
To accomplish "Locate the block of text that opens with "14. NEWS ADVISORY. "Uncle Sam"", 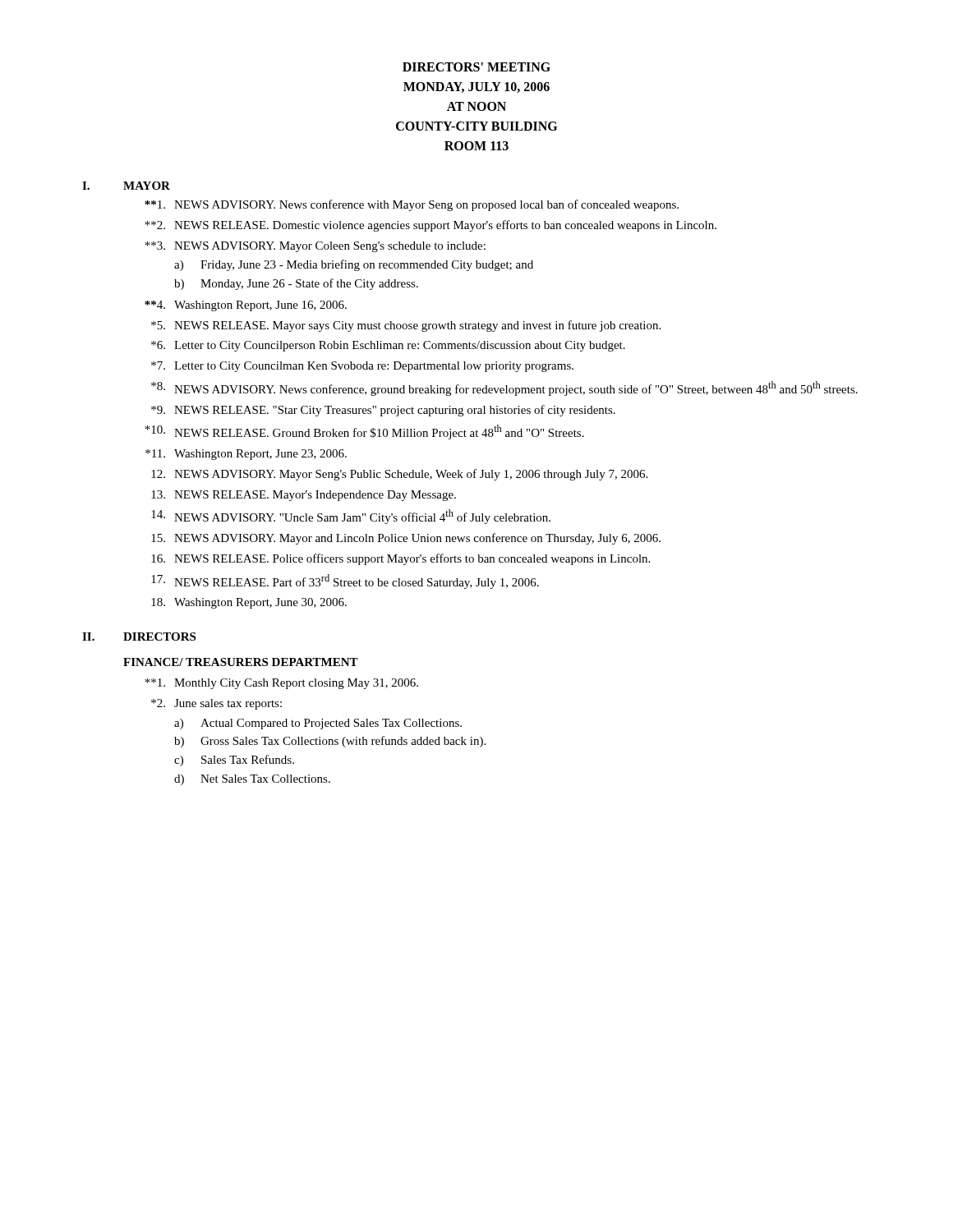I will pos(497,517).
